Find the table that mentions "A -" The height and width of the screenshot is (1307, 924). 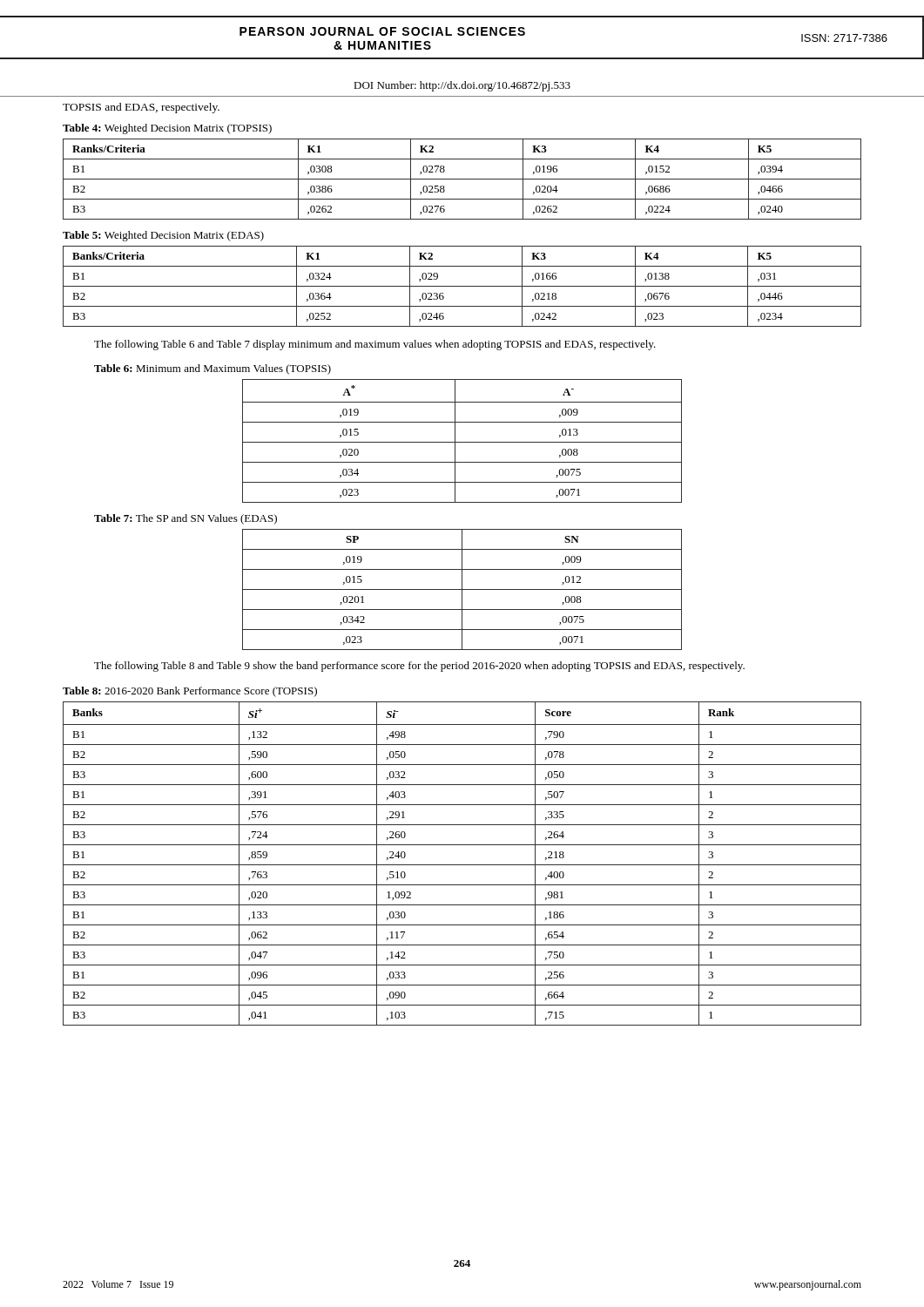[462, 441]
